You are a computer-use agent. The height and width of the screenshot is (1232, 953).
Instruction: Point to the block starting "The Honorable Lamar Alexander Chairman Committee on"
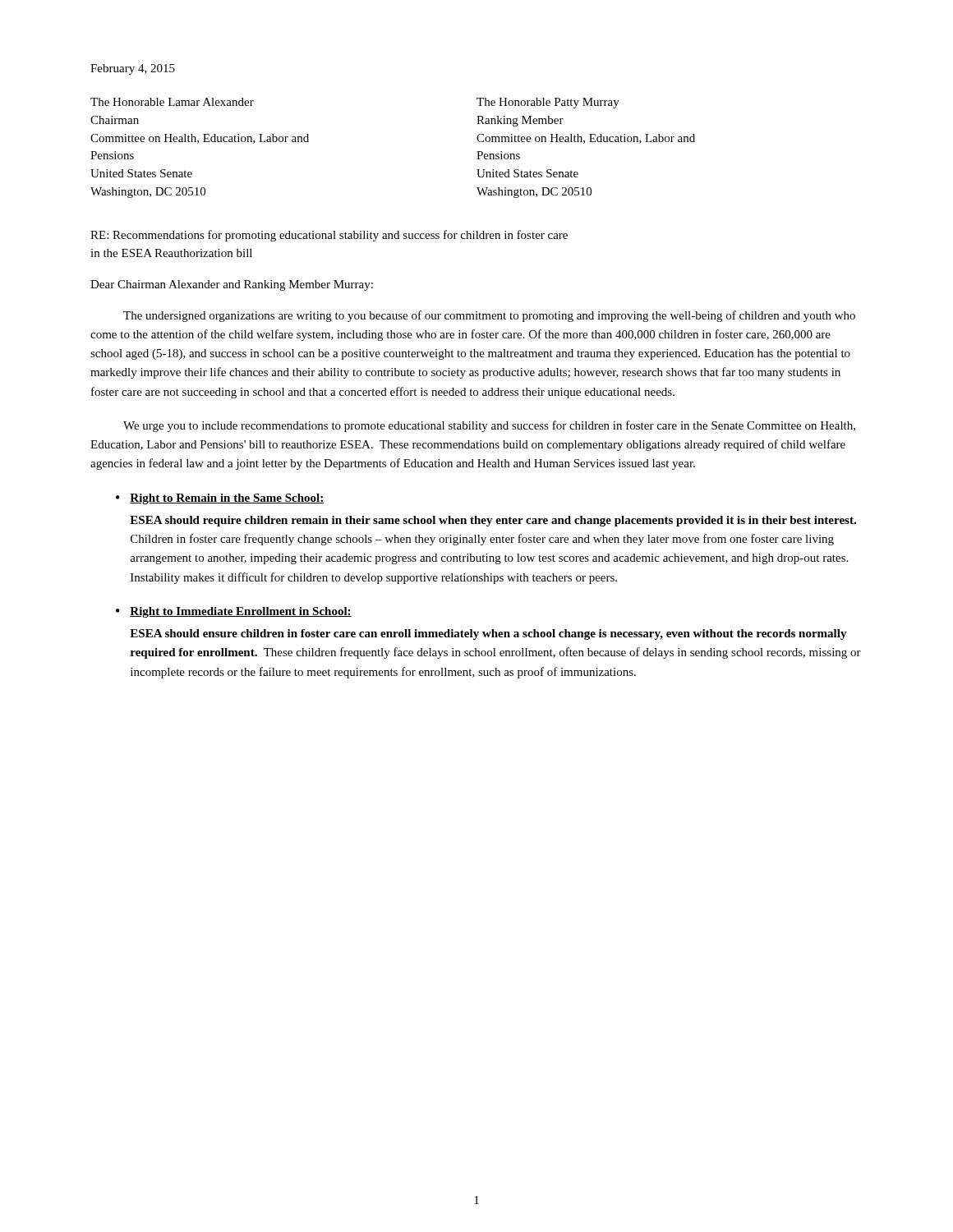coord(200,146)
